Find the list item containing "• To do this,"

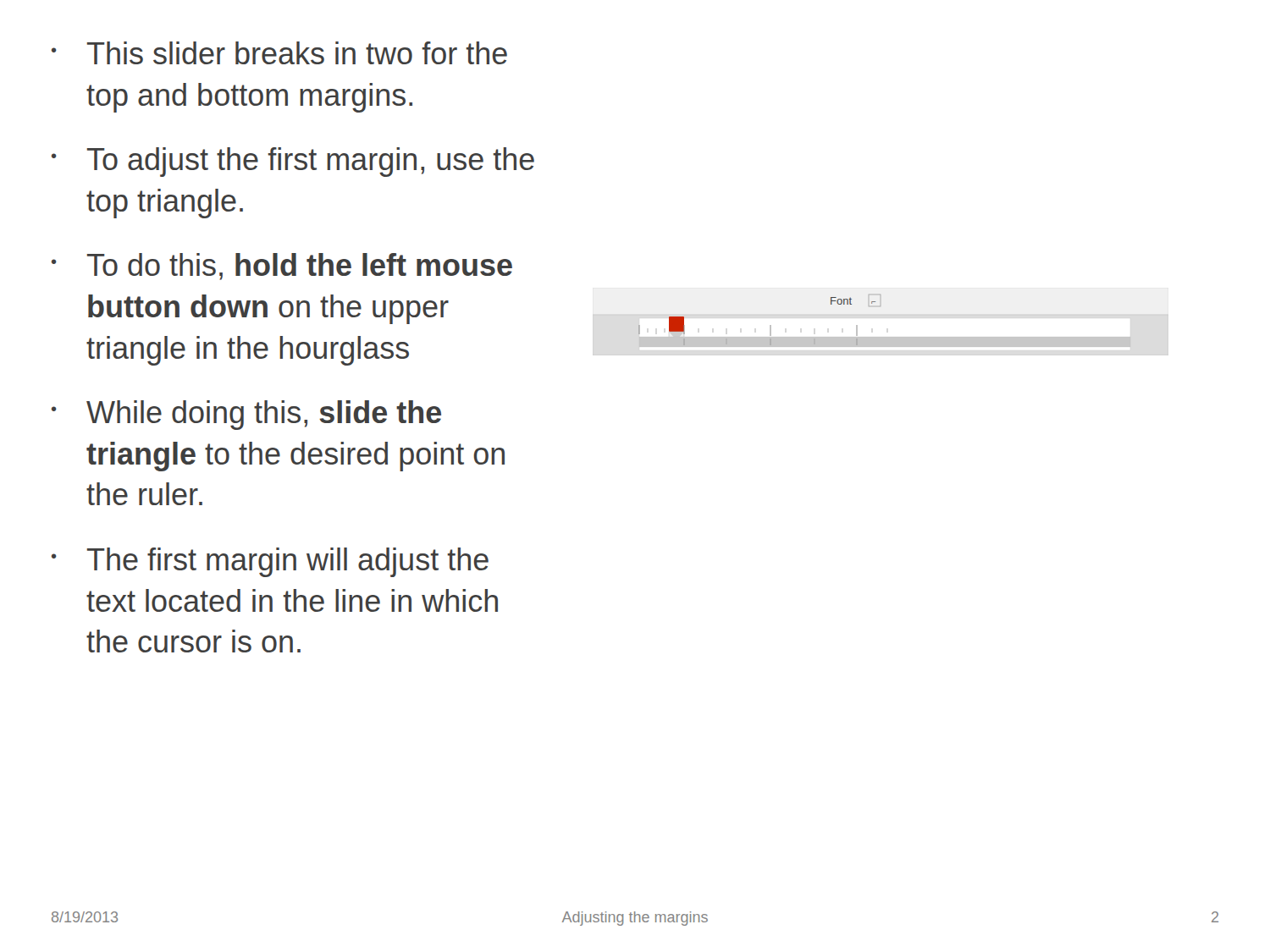pos(296,307)
